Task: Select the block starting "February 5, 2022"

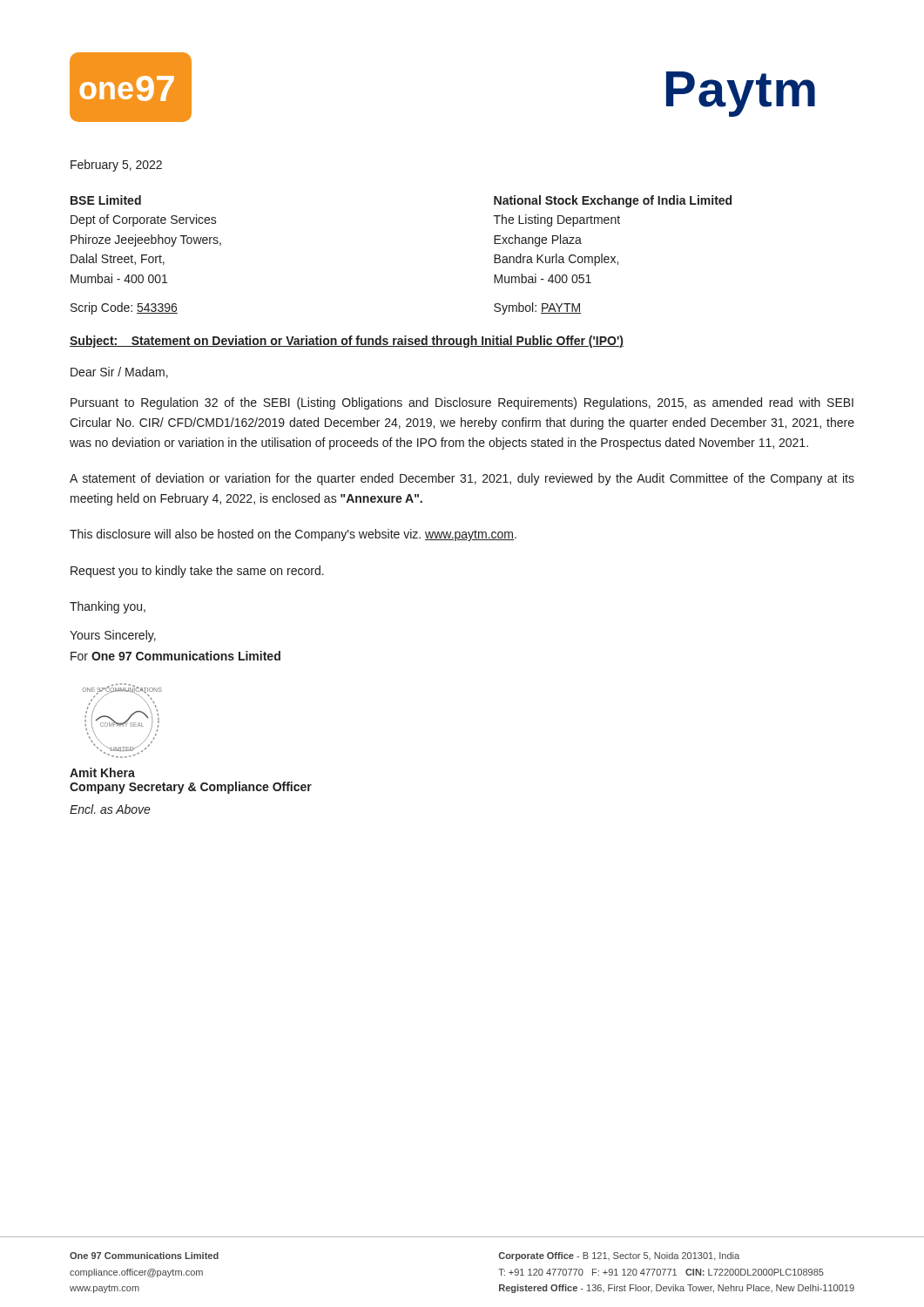Action: (116, 165)
